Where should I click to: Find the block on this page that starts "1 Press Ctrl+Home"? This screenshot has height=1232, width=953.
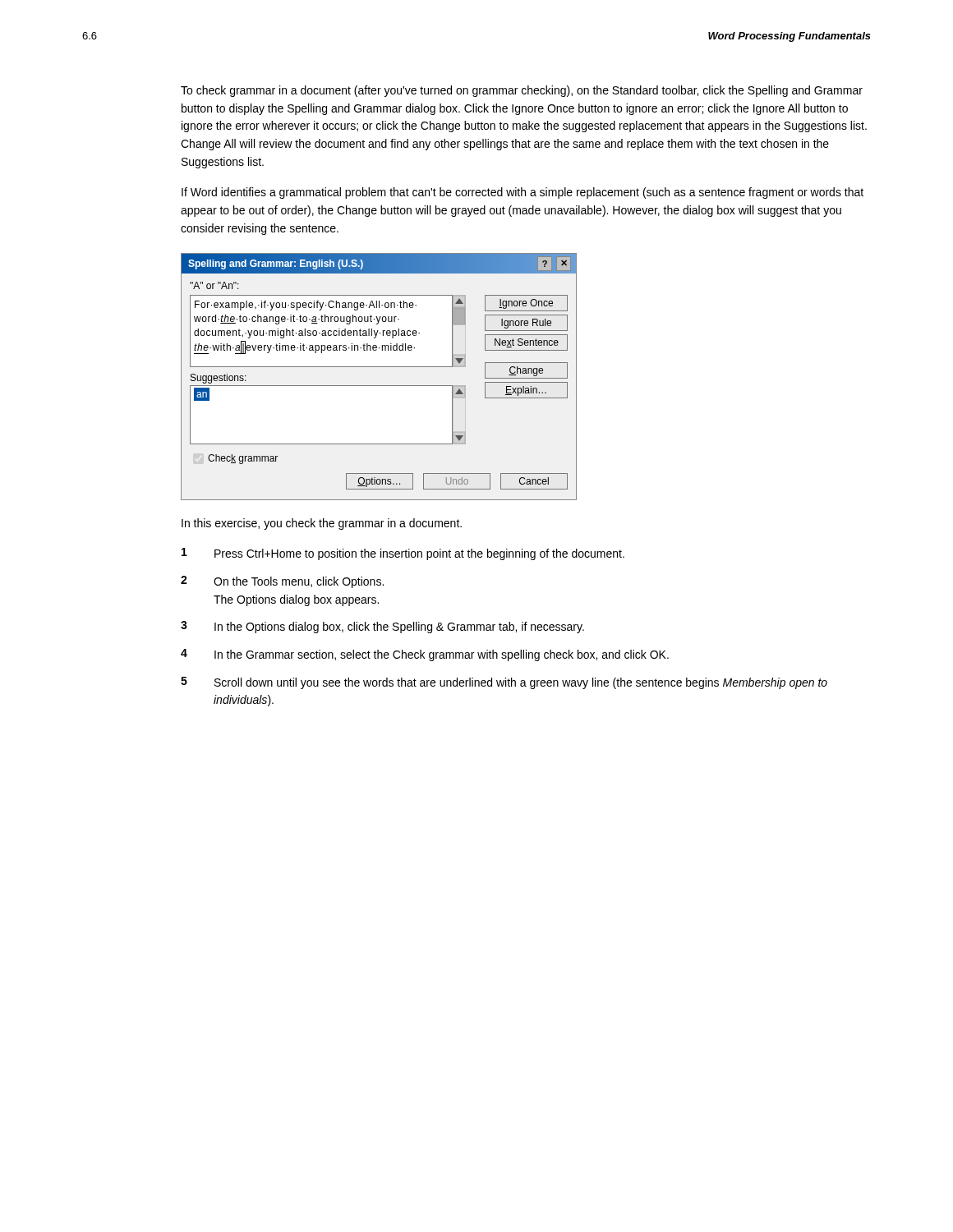(x=526, y=554)
